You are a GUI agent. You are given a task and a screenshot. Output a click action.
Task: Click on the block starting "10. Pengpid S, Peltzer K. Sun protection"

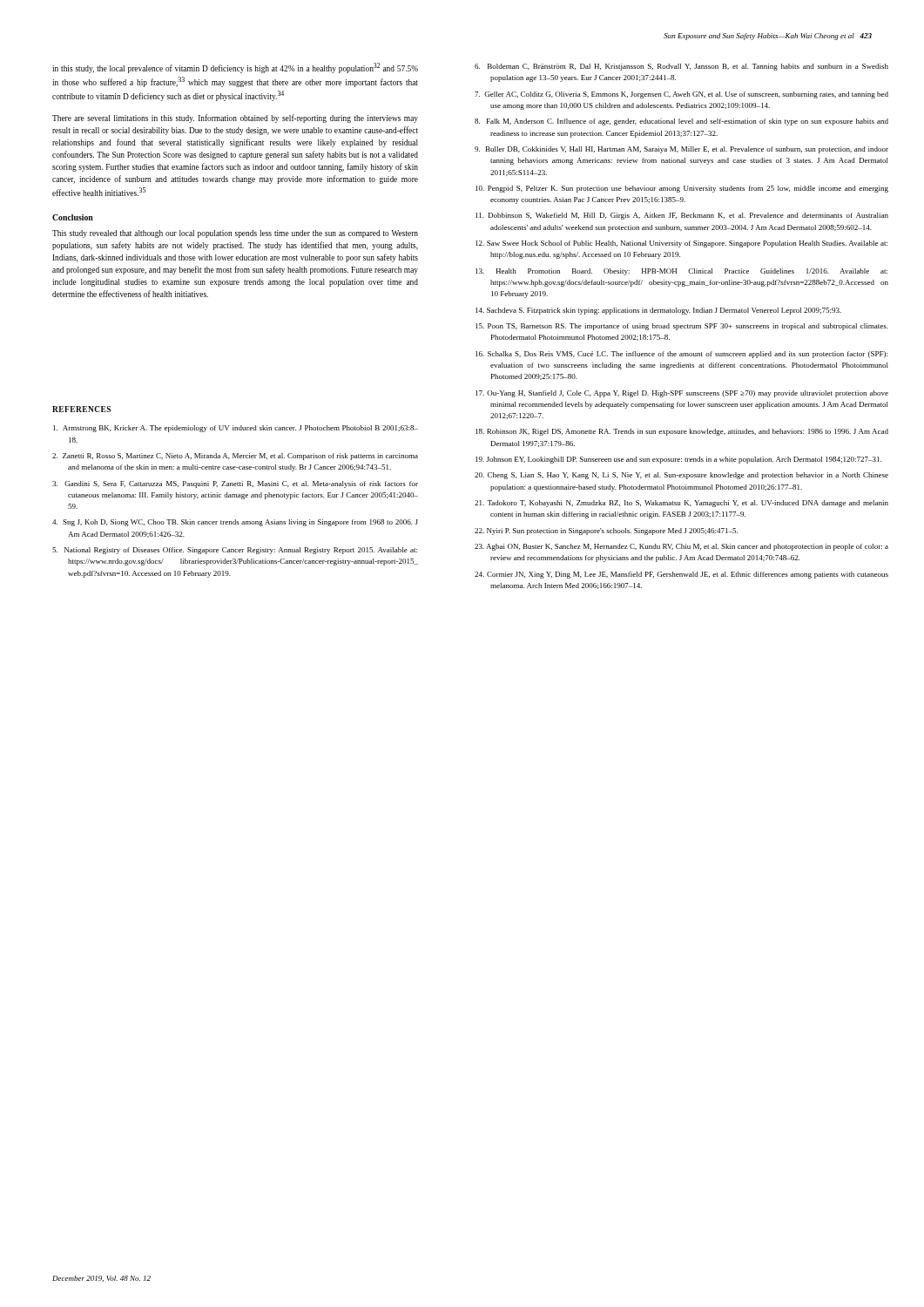tap(681, 194)
